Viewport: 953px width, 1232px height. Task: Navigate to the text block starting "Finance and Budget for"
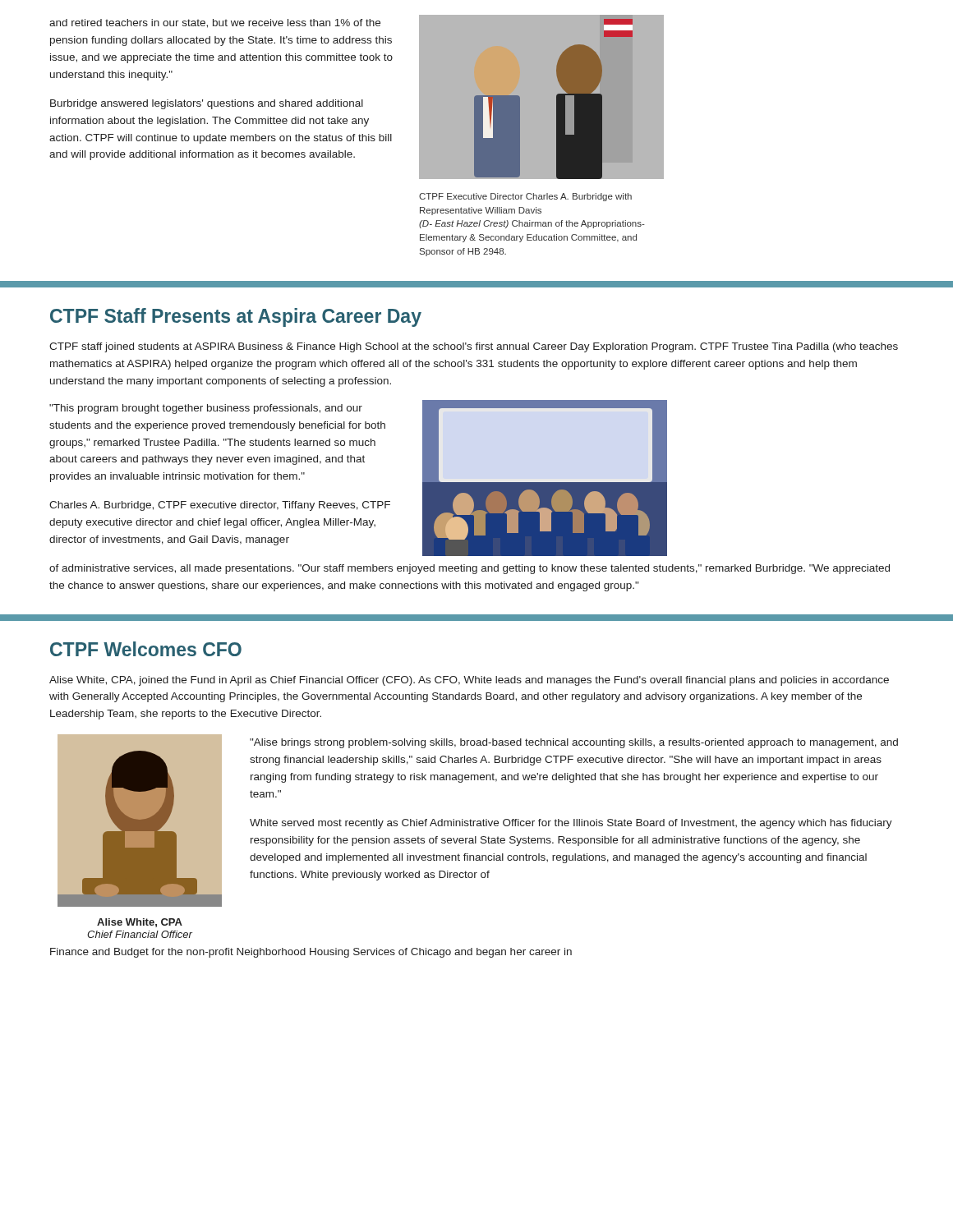pyautogui.click(x=311, y=952)
